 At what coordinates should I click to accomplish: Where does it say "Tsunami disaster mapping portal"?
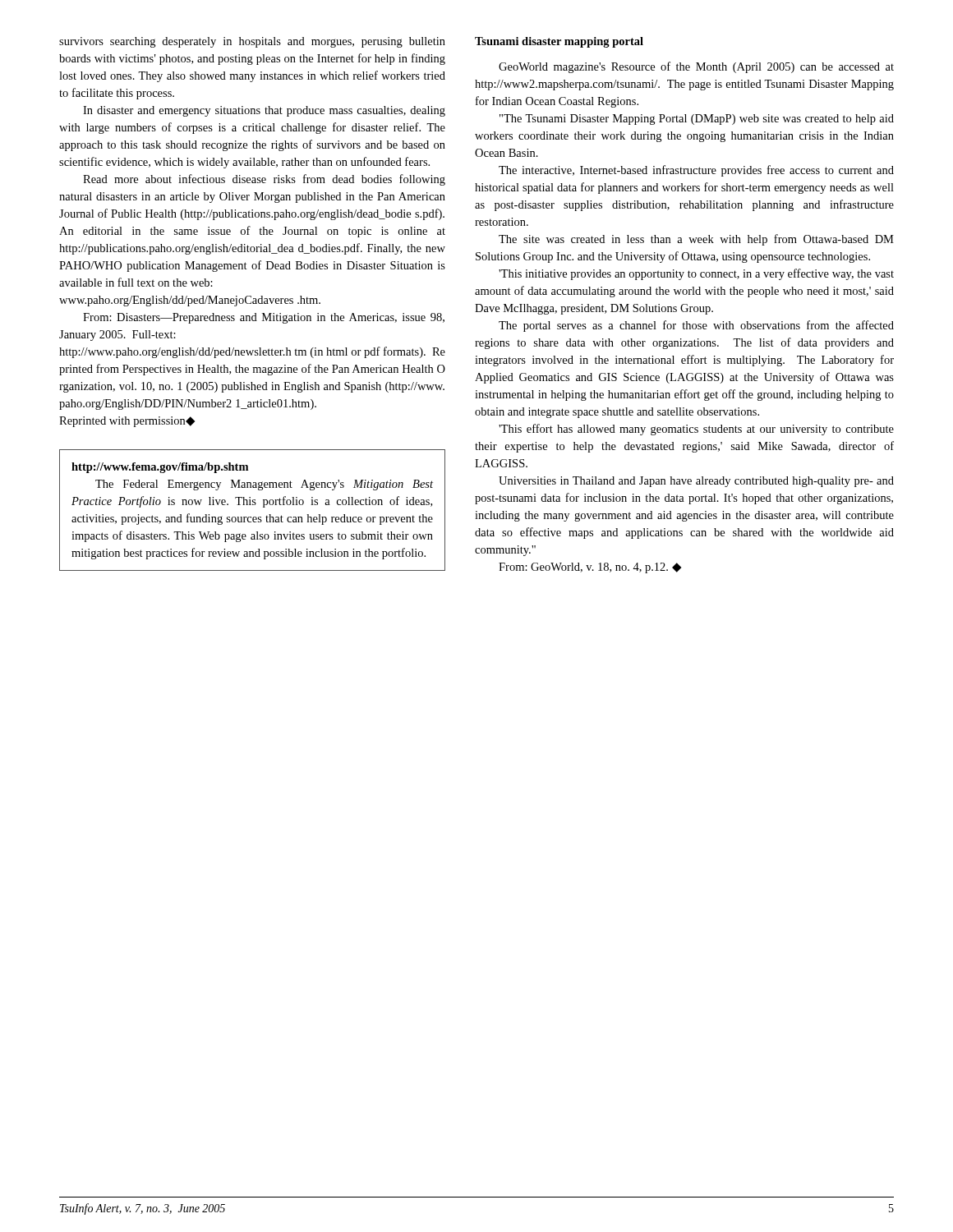pyautogui.click(x=559, y=42)
